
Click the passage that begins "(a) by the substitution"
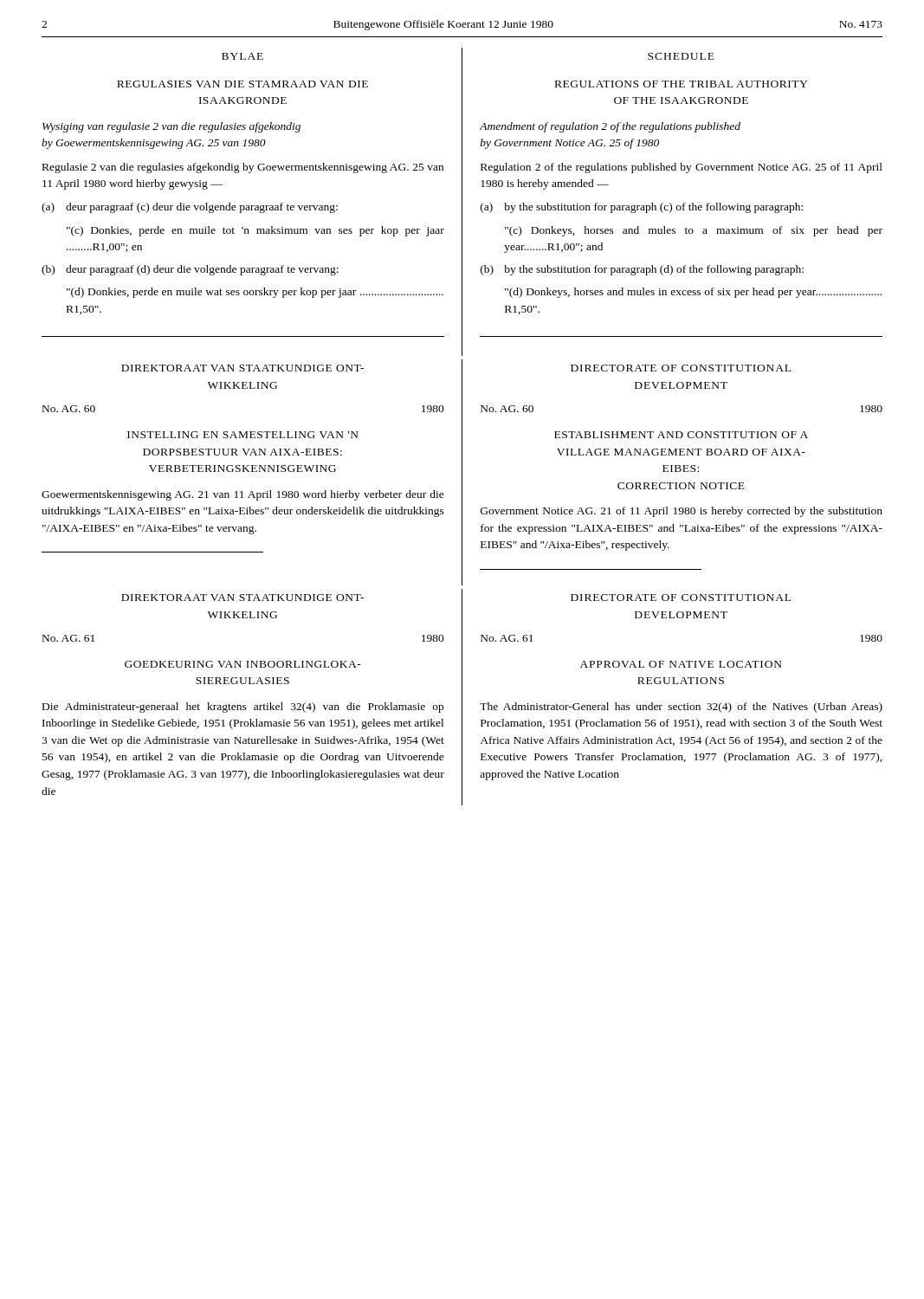[681, 207]
